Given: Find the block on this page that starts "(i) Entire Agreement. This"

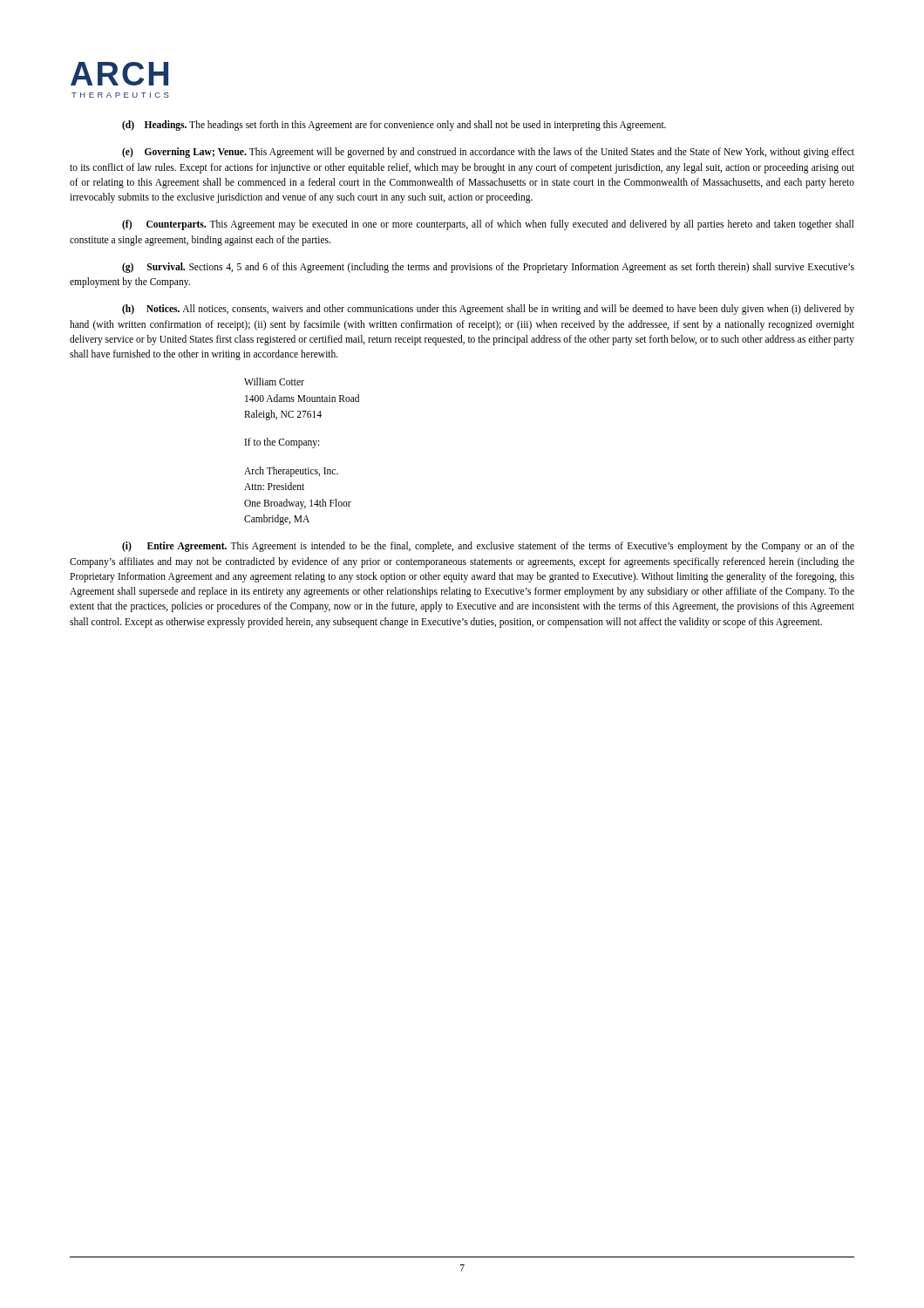Looking at the screenshot, I should tap(462, 584).
